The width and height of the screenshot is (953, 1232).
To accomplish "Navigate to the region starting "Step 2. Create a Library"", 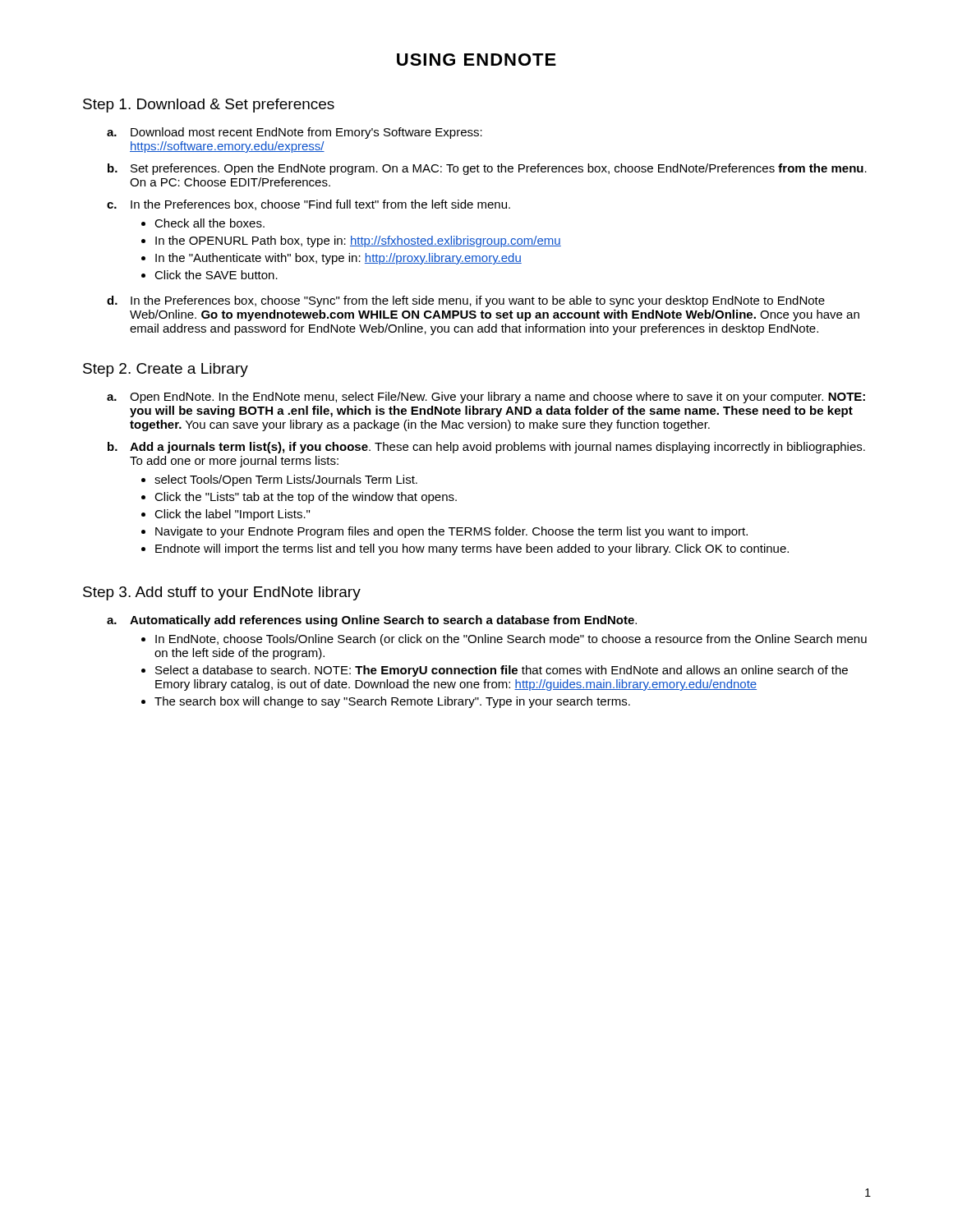I will [166, 370].
